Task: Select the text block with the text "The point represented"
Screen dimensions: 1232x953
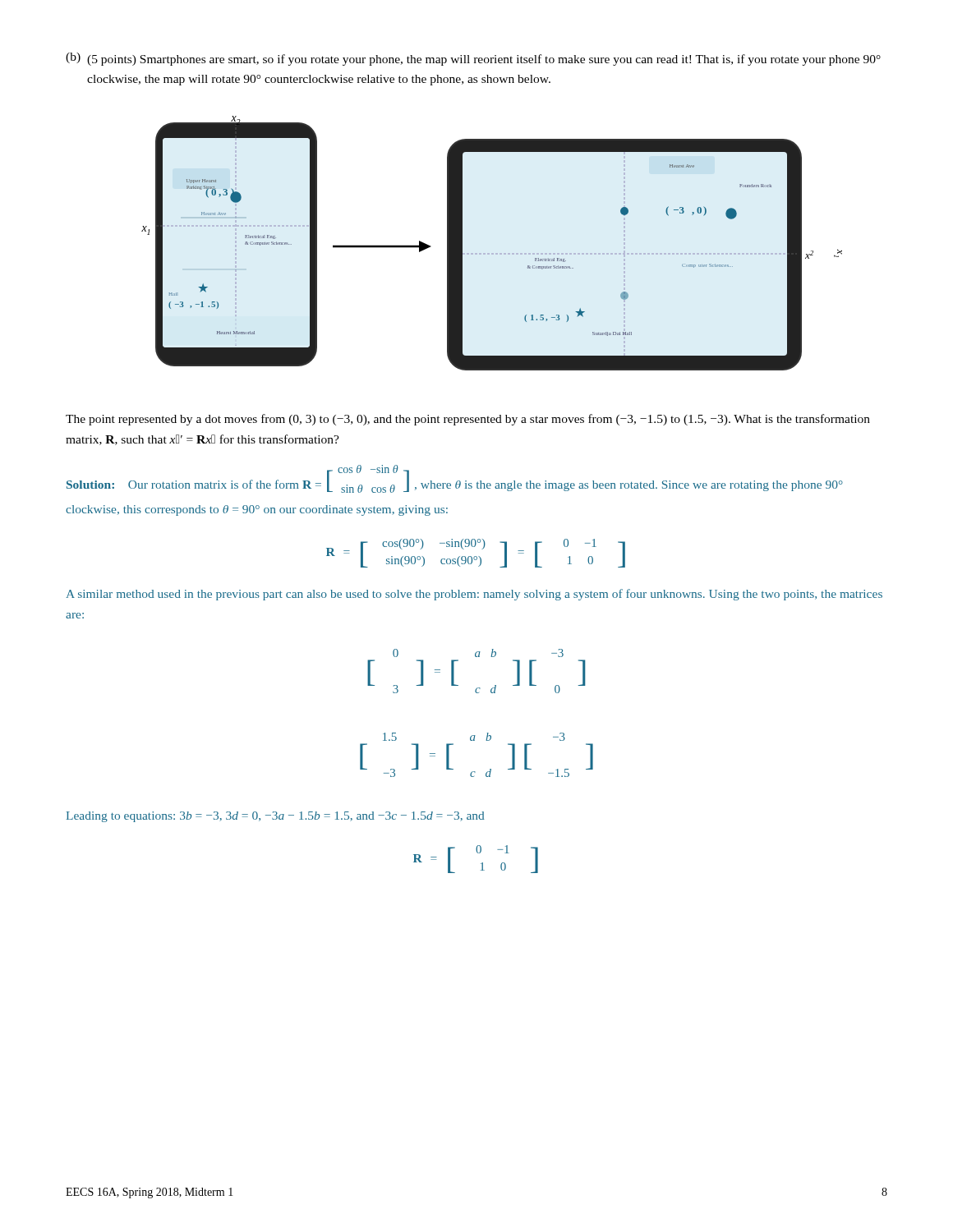Action: pos(468,429)
